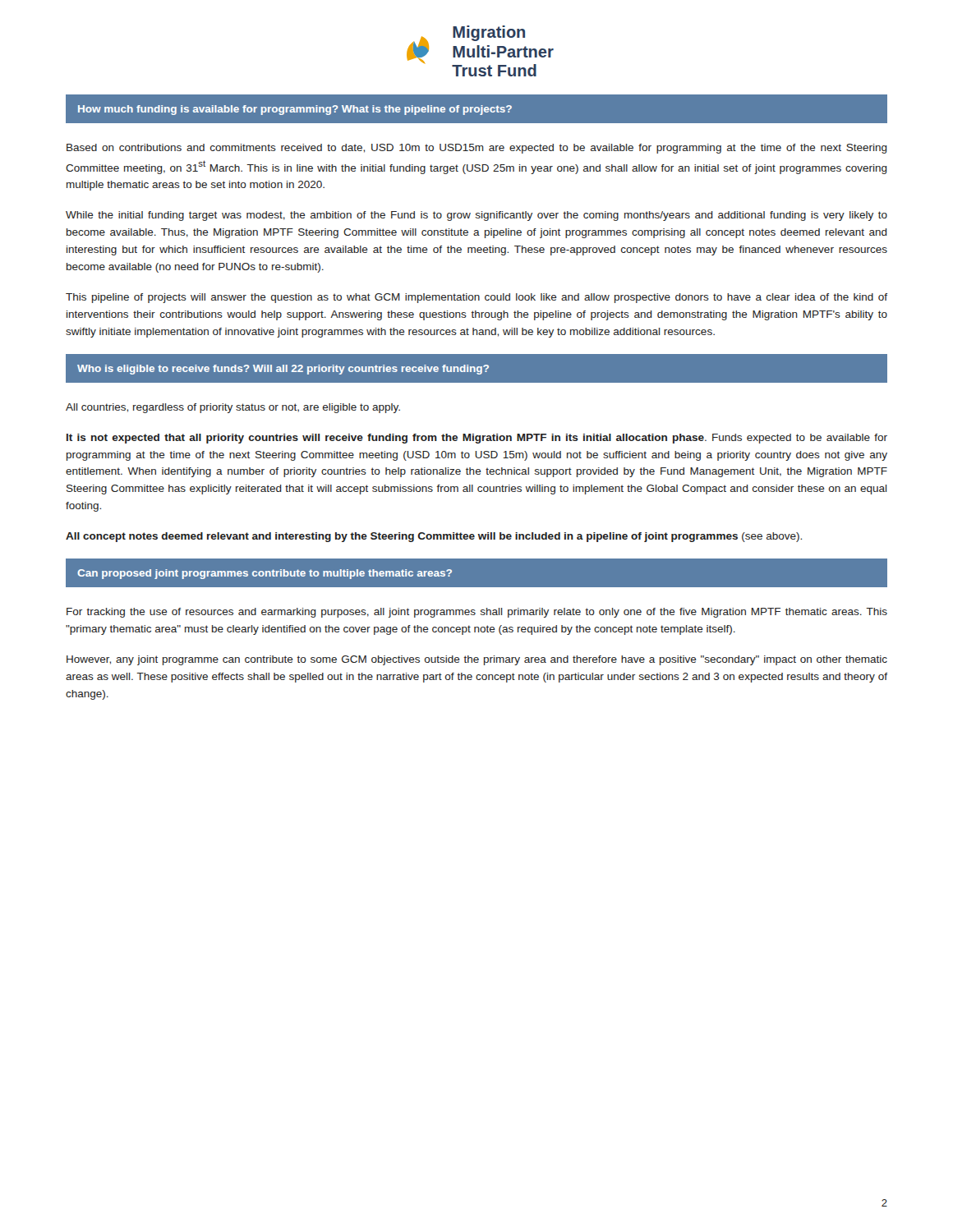The image size is (953, 1232).
Task: Point to the block starting "For tracking the use of resources and earmarking"
Action: tap(476, 620)
